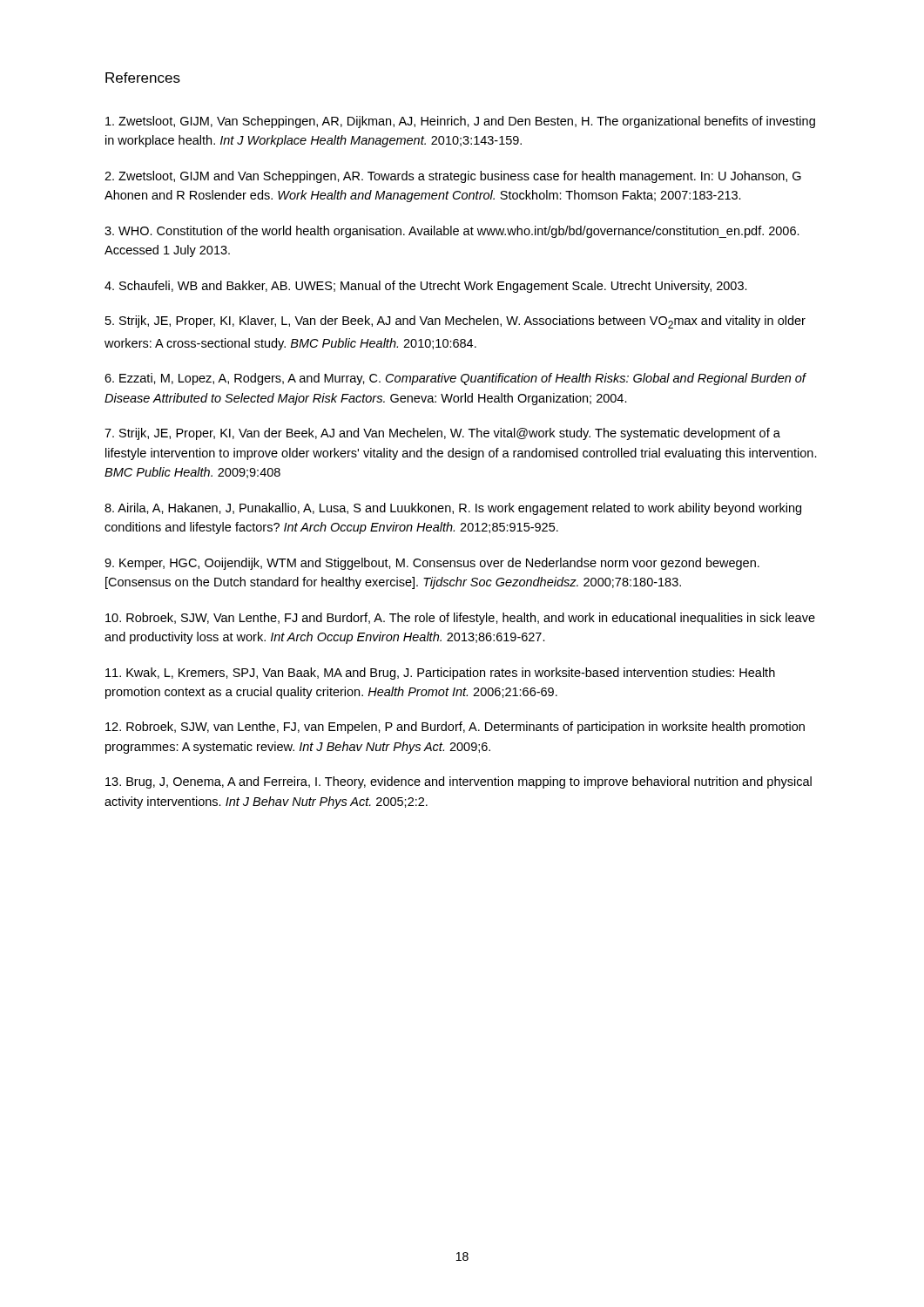The height and width of the screenshot is (1307, 924).
Task: Find the list item that says "9. Kemper, HGC, Ooijendijk, WTM and"
Action: 432,572
